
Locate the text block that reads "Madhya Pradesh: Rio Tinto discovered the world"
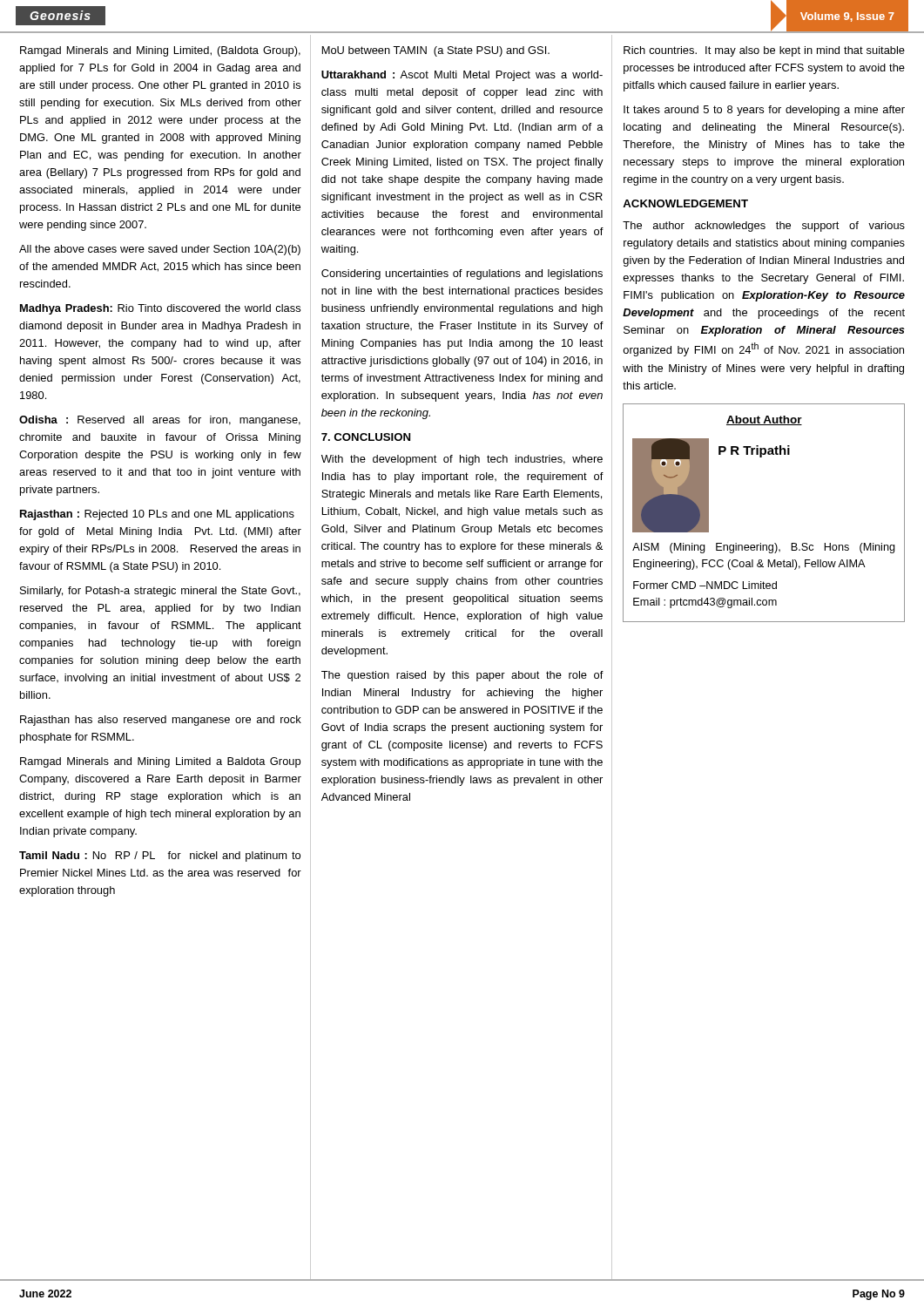pos(160,352)
